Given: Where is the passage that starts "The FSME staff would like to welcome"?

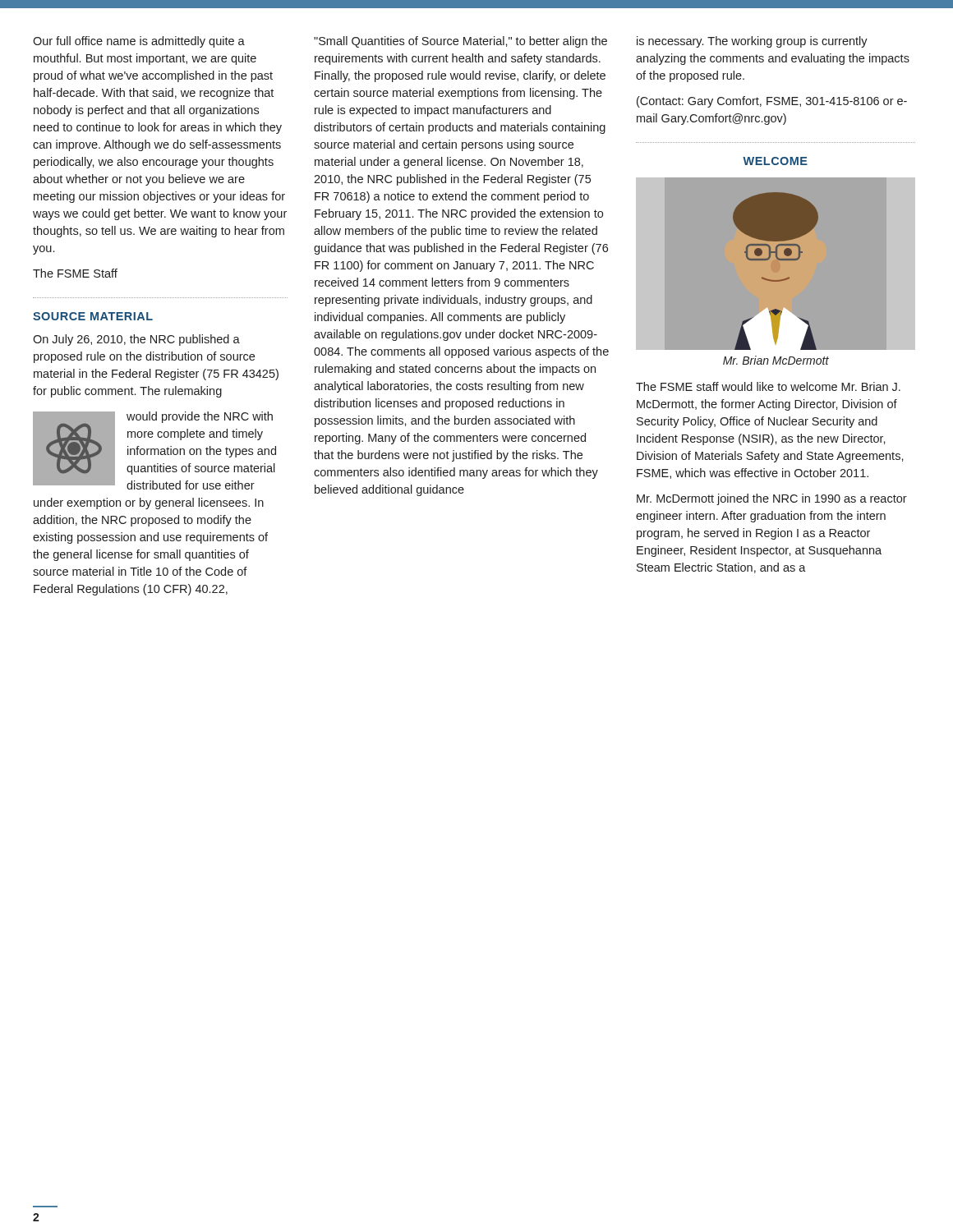Looking at the screenshot, I should [x=776, y=430].
